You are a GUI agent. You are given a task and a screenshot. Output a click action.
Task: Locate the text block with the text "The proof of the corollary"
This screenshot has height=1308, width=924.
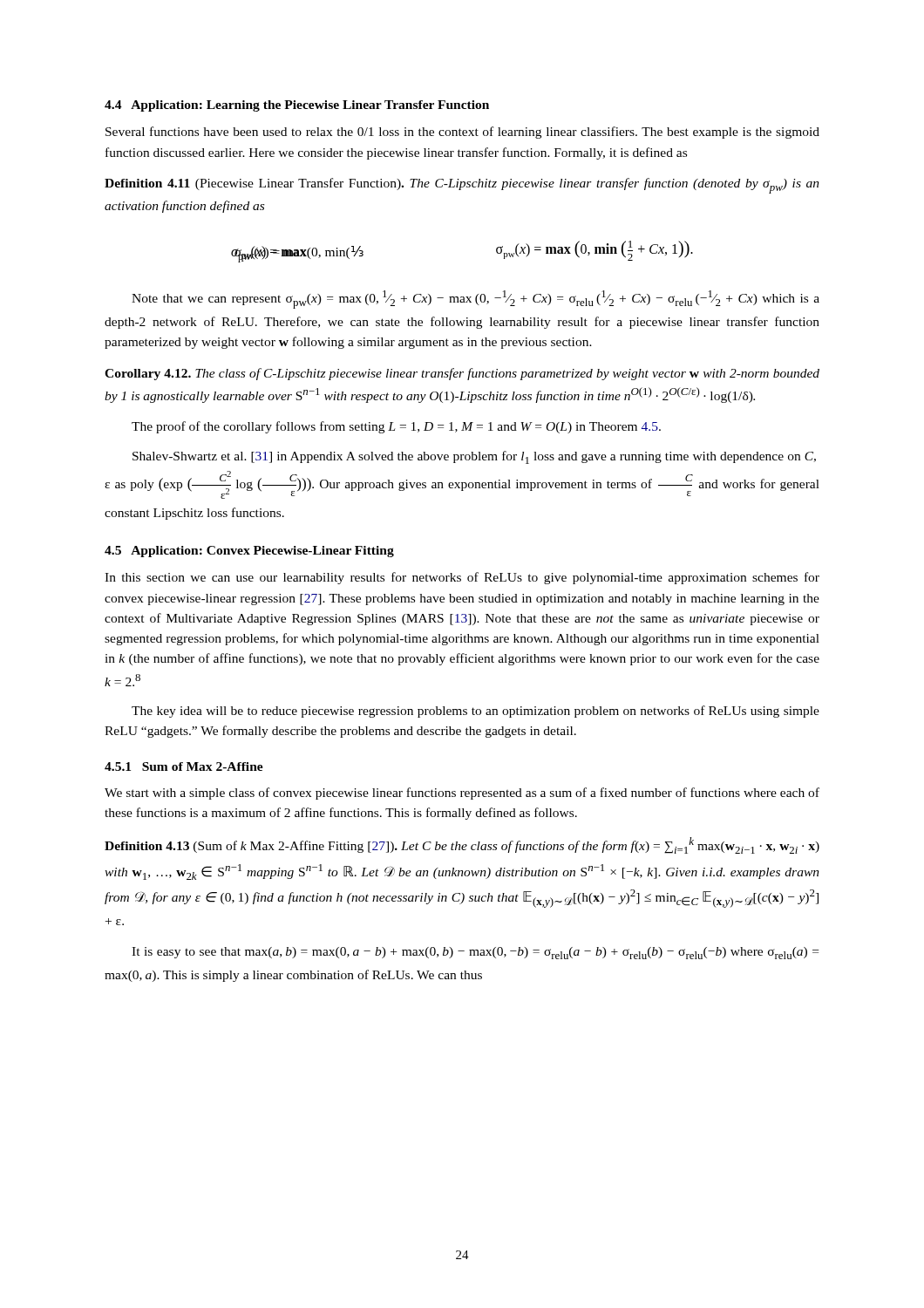[462, 469]
